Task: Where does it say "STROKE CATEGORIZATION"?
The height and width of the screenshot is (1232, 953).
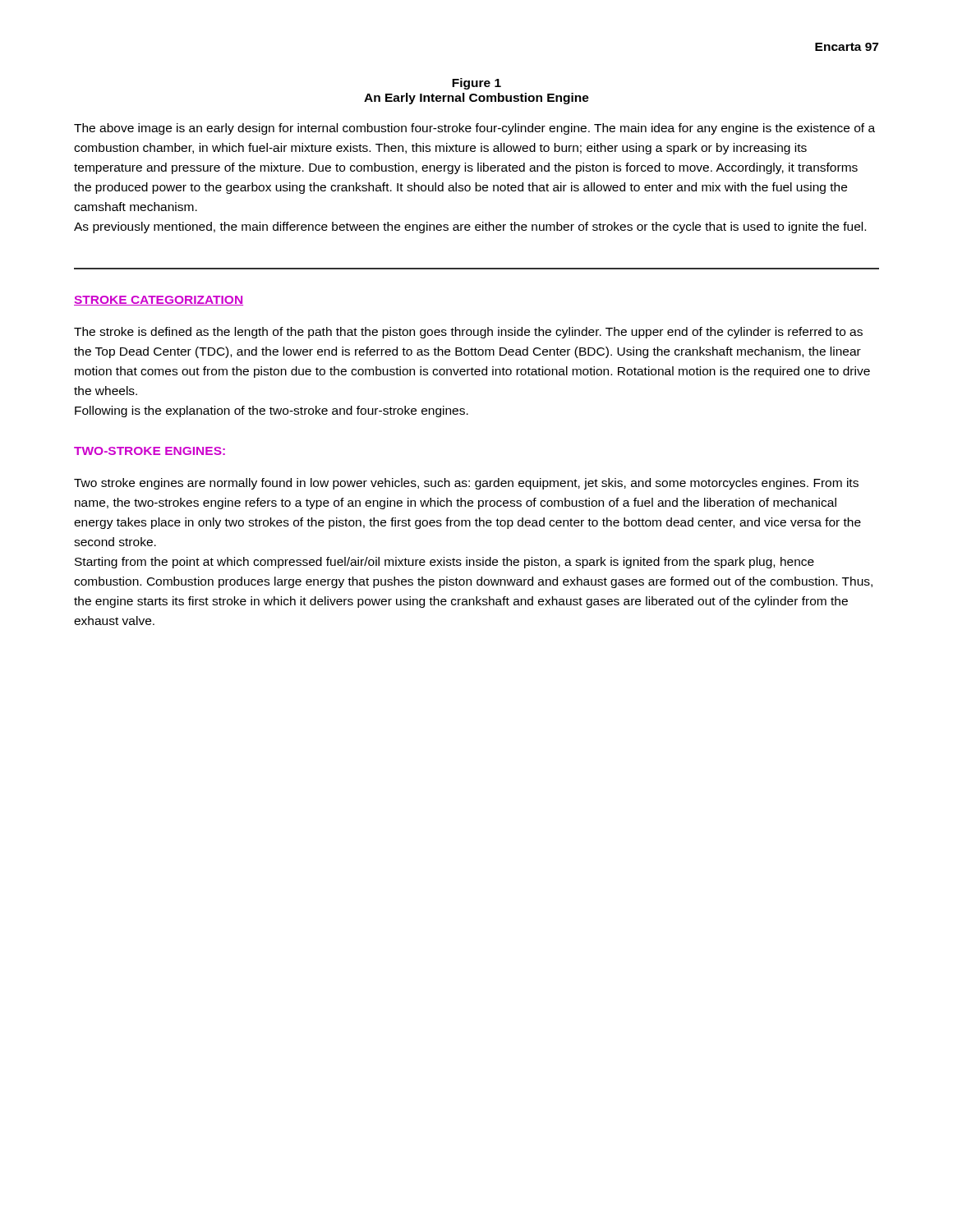Action: pyautogui.click(x=159, y=299)
